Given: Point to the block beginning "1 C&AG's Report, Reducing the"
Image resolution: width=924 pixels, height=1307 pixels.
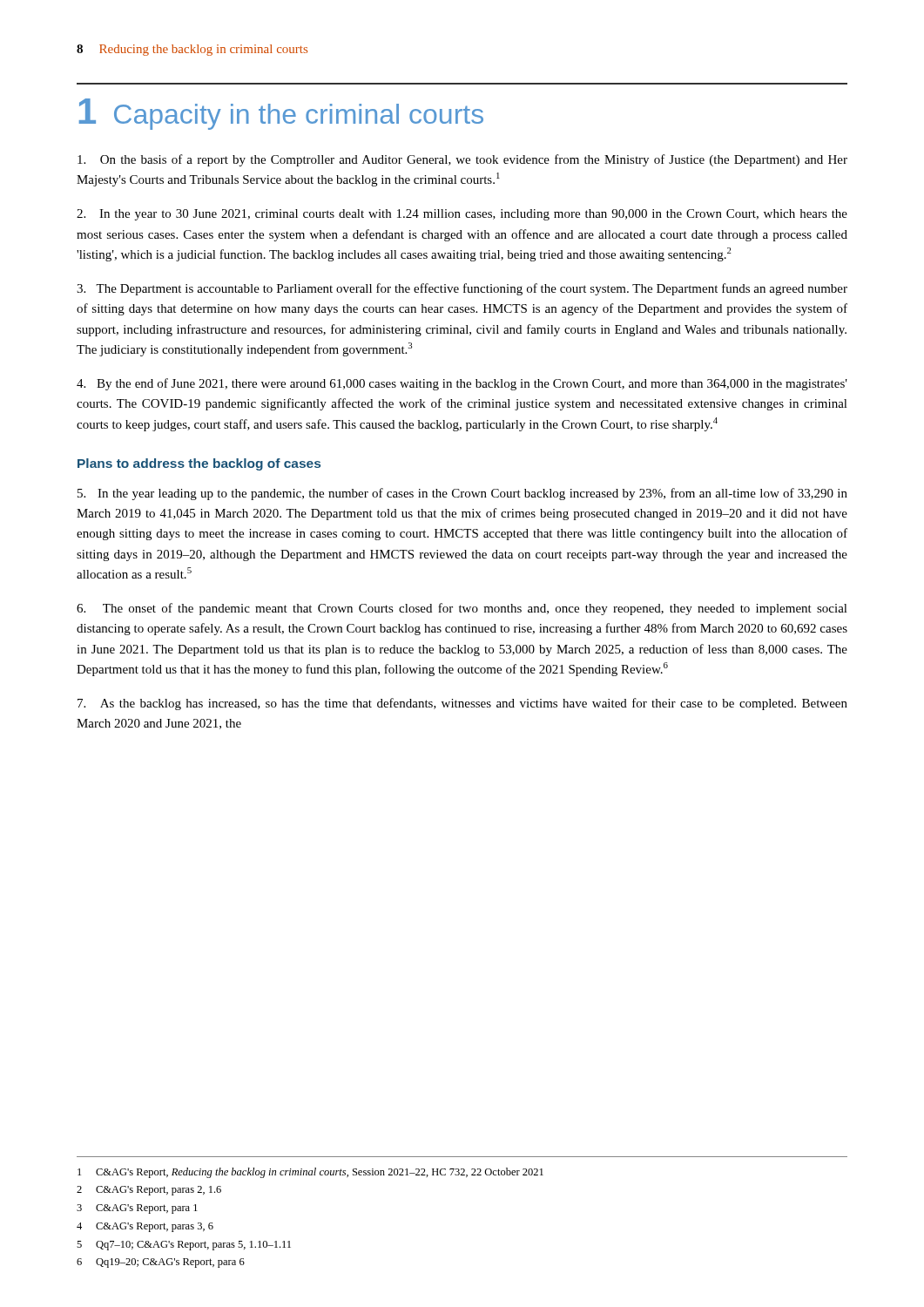Looking at the screenshot, I should tap(310, 1172).
